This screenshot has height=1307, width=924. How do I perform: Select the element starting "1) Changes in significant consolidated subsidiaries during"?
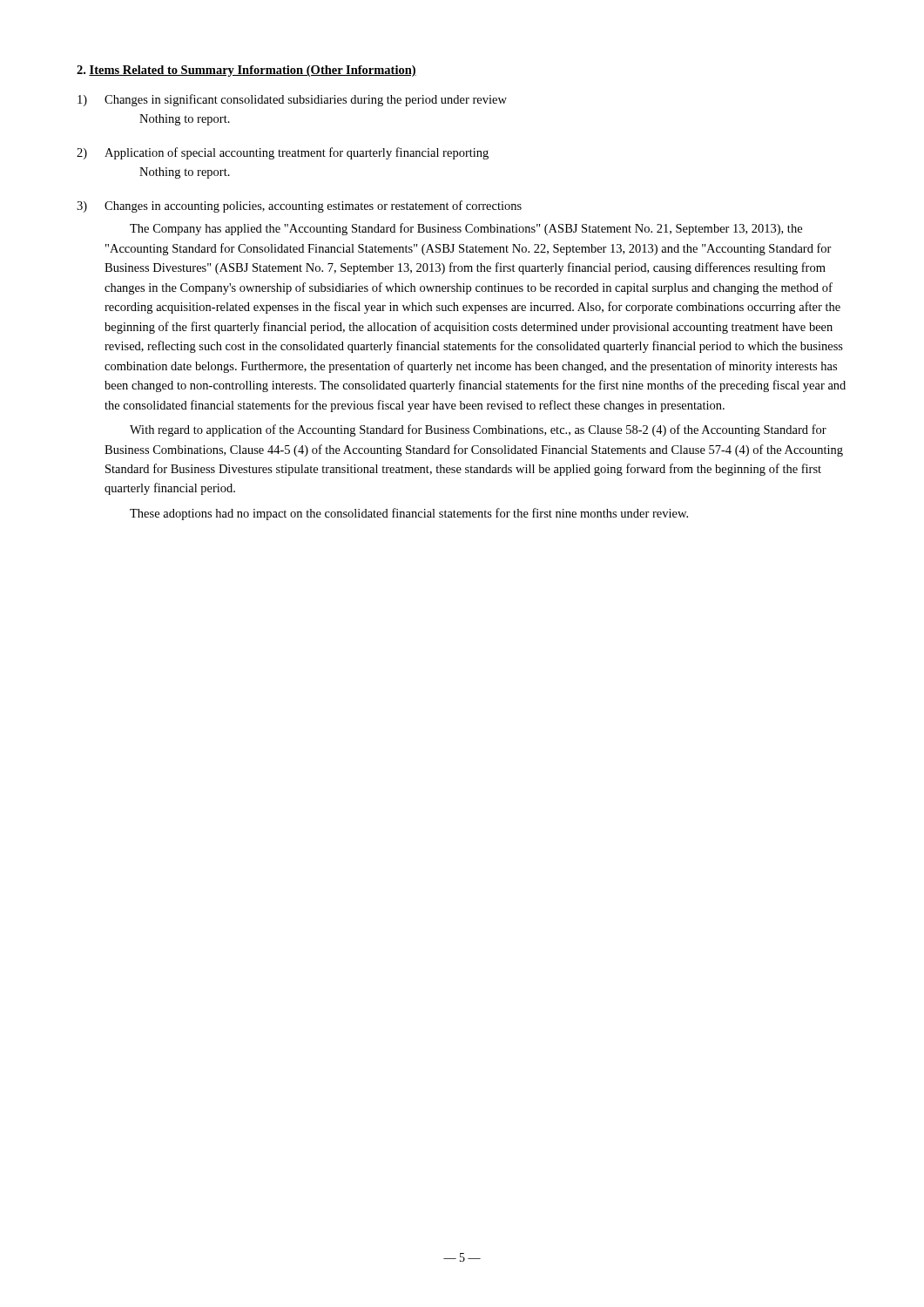(292, 109)
